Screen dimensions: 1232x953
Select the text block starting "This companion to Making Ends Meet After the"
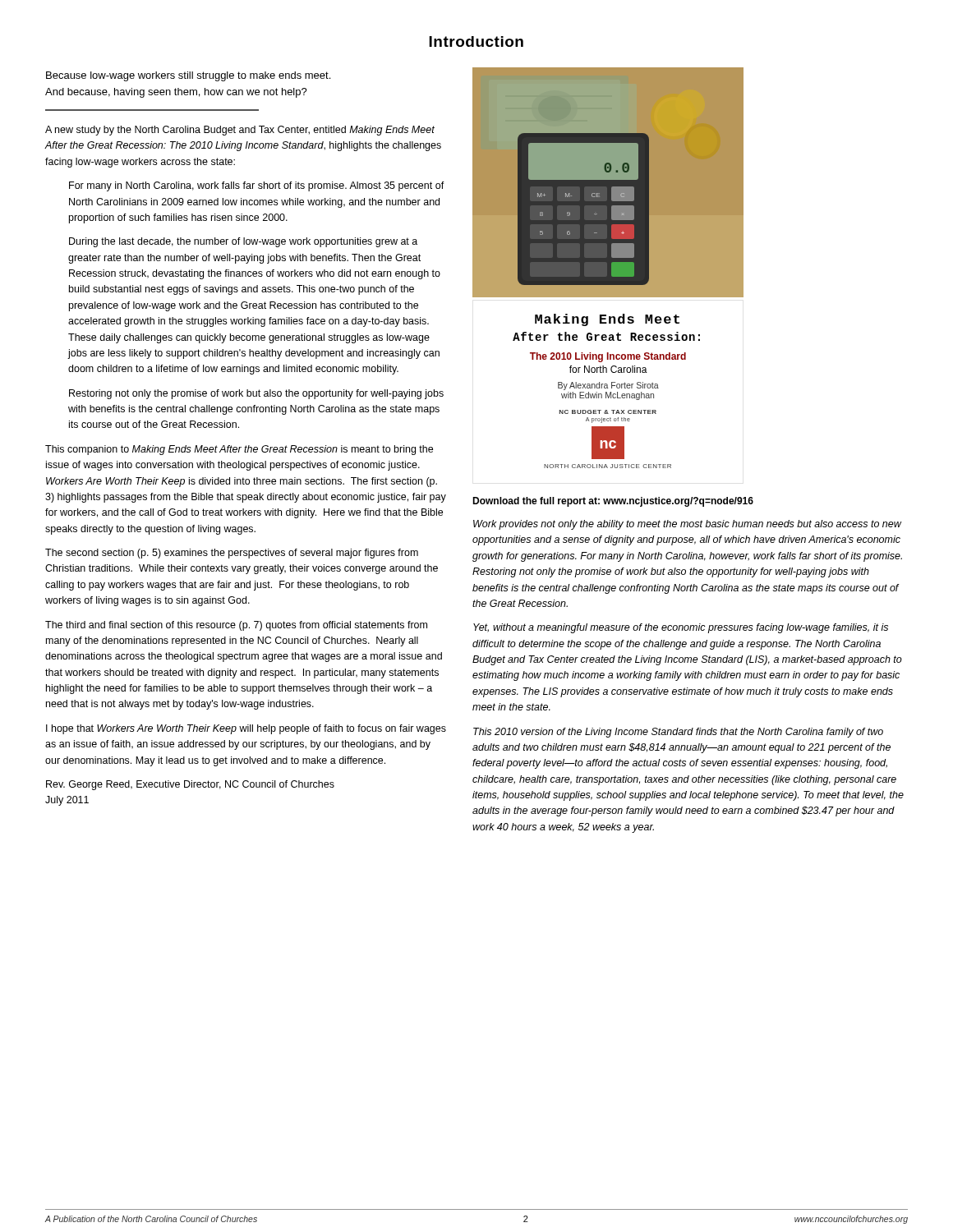(x=246, y=489)
